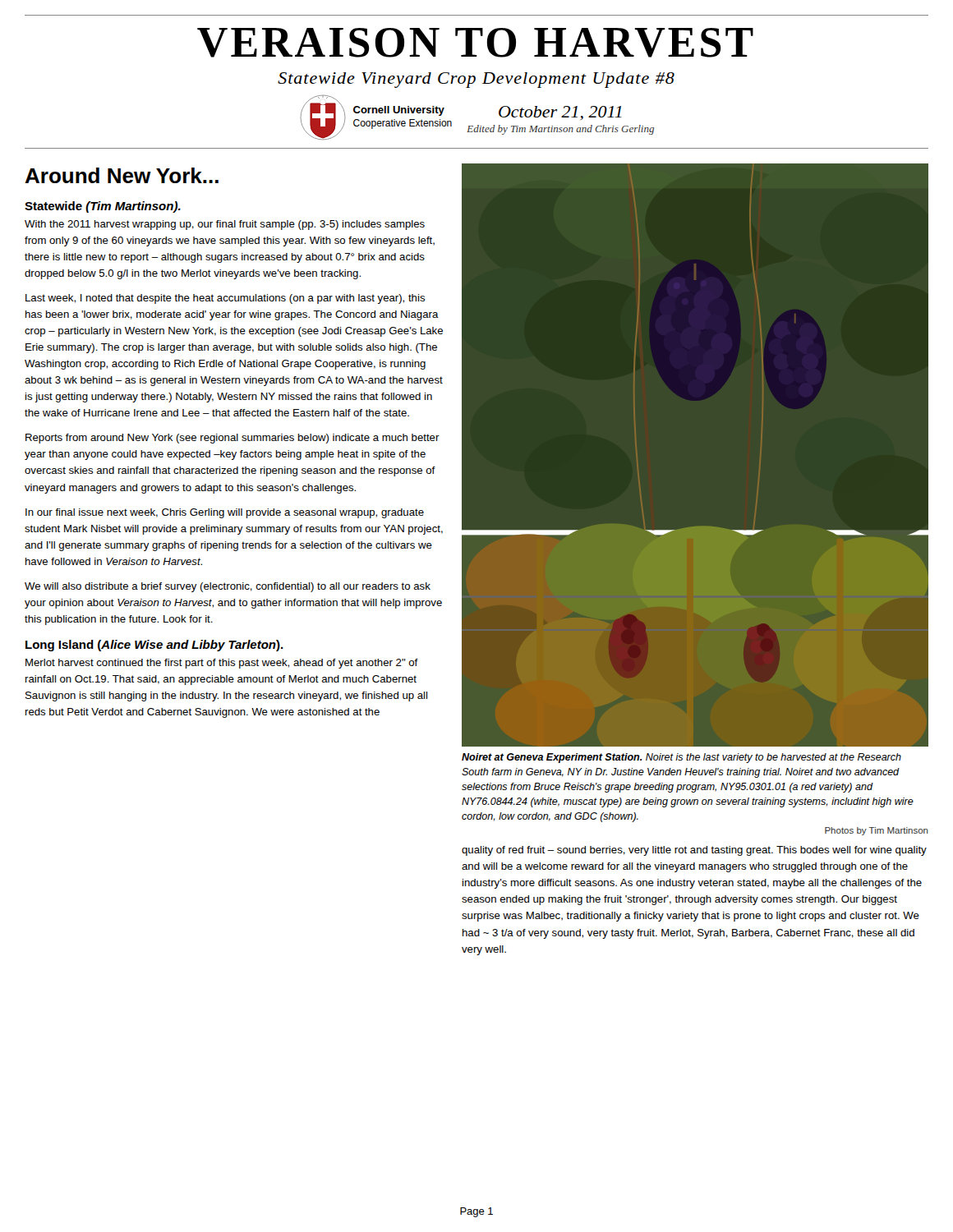Select the section header with the text "Around New York..."
The image size is (953, 1232).
pyautogui.click(x=122, y=175)
